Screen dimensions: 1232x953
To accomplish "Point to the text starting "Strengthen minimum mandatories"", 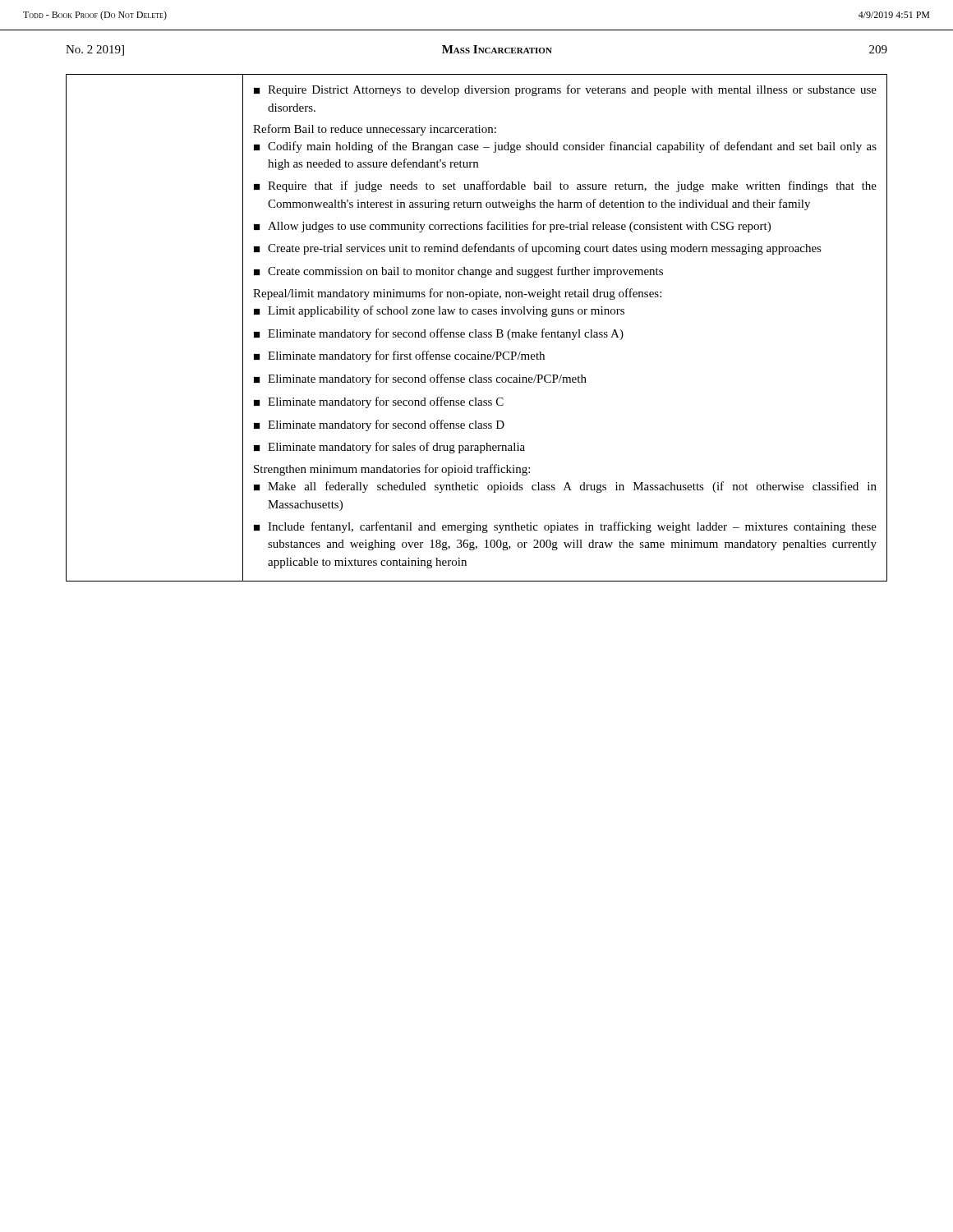I will pyautogui.click(x=392, y=469).
